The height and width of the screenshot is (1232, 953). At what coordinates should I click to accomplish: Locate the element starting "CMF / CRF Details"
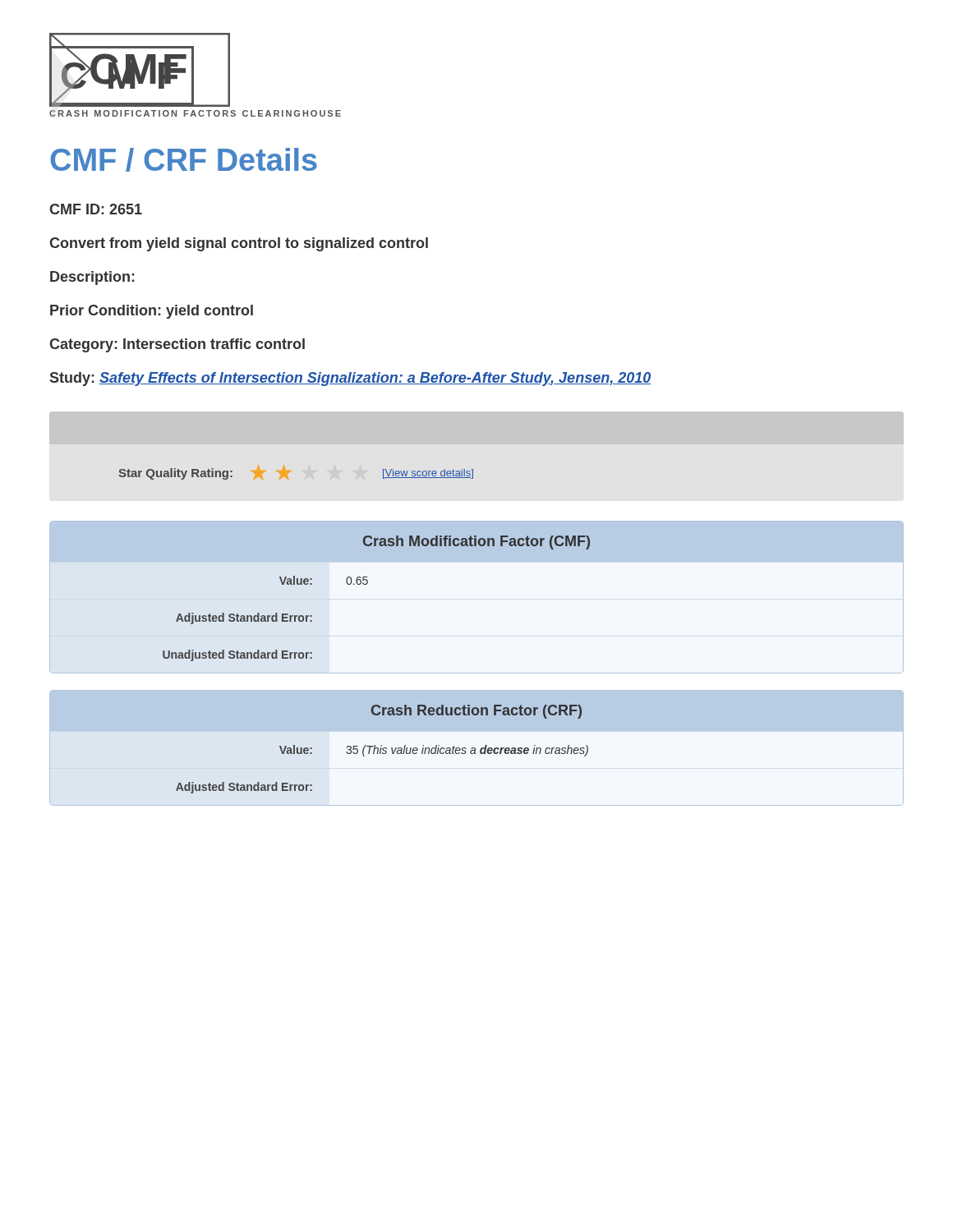(x=184, y=160)
